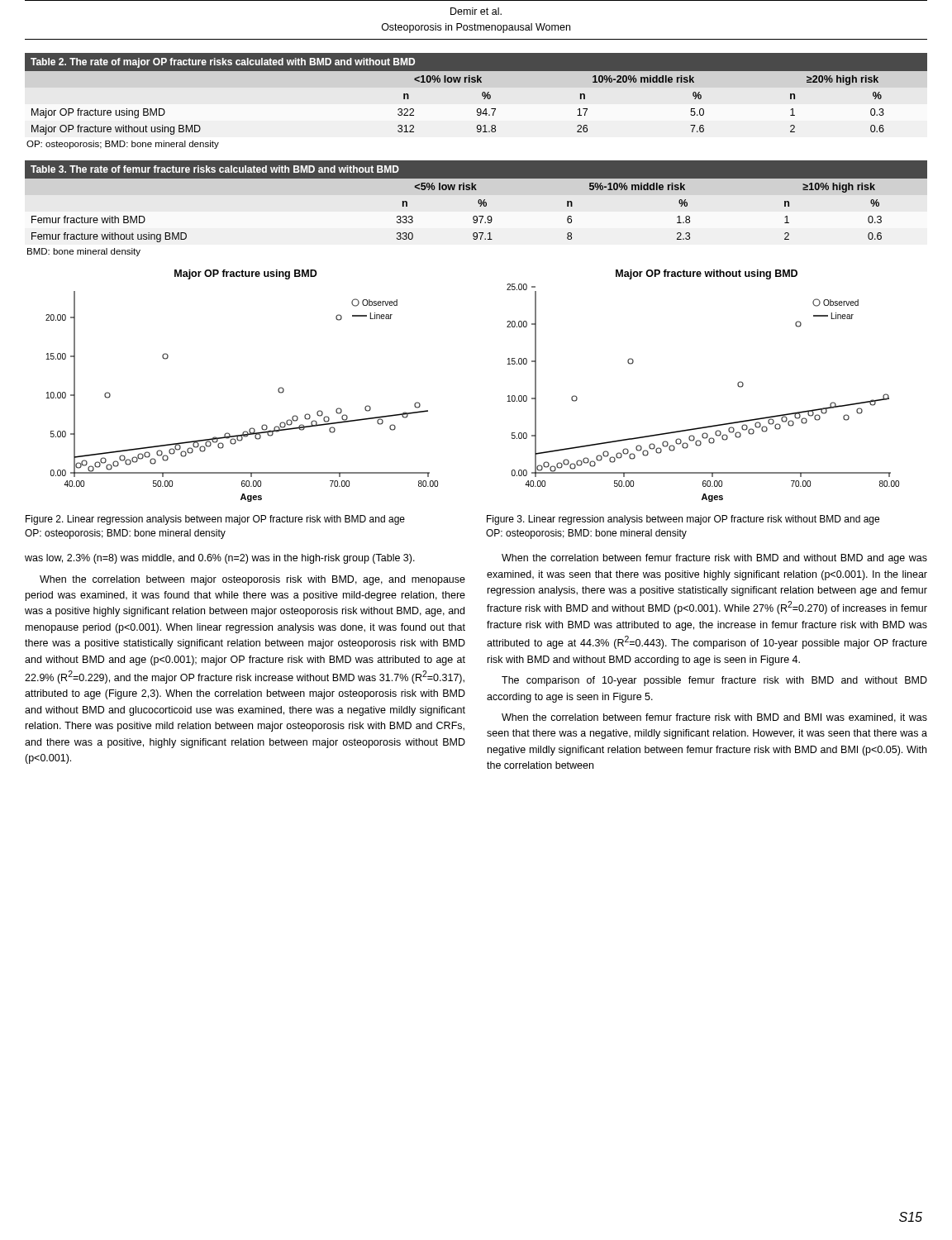Where does it say "BMD: bone mineral density"?
This screenshot has height=1240, width=952.
click(83, 251)
